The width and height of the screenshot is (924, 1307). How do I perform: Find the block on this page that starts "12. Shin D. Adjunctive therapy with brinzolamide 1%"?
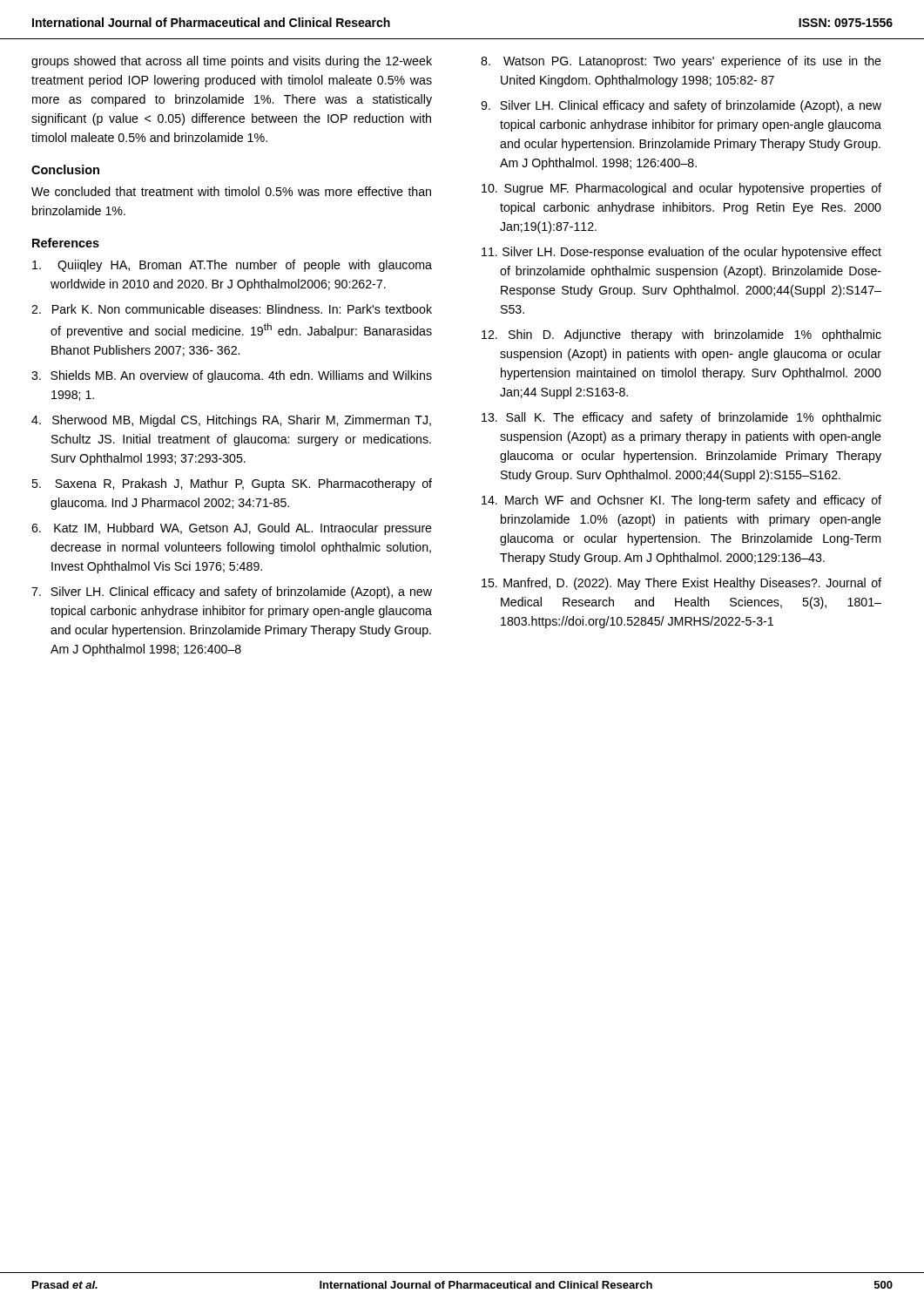681,363
